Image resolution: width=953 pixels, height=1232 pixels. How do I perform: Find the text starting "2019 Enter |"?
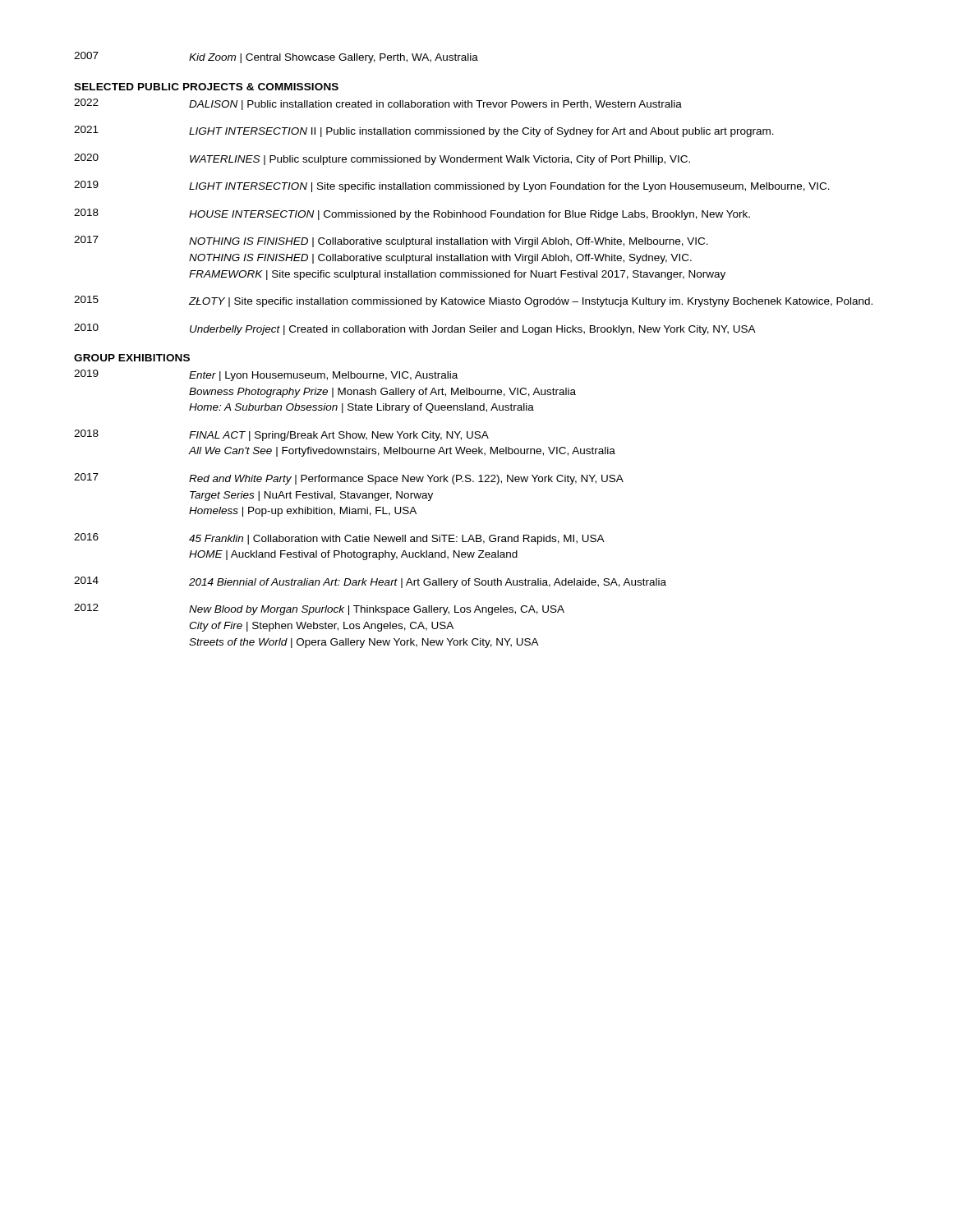tap(476, 391)
